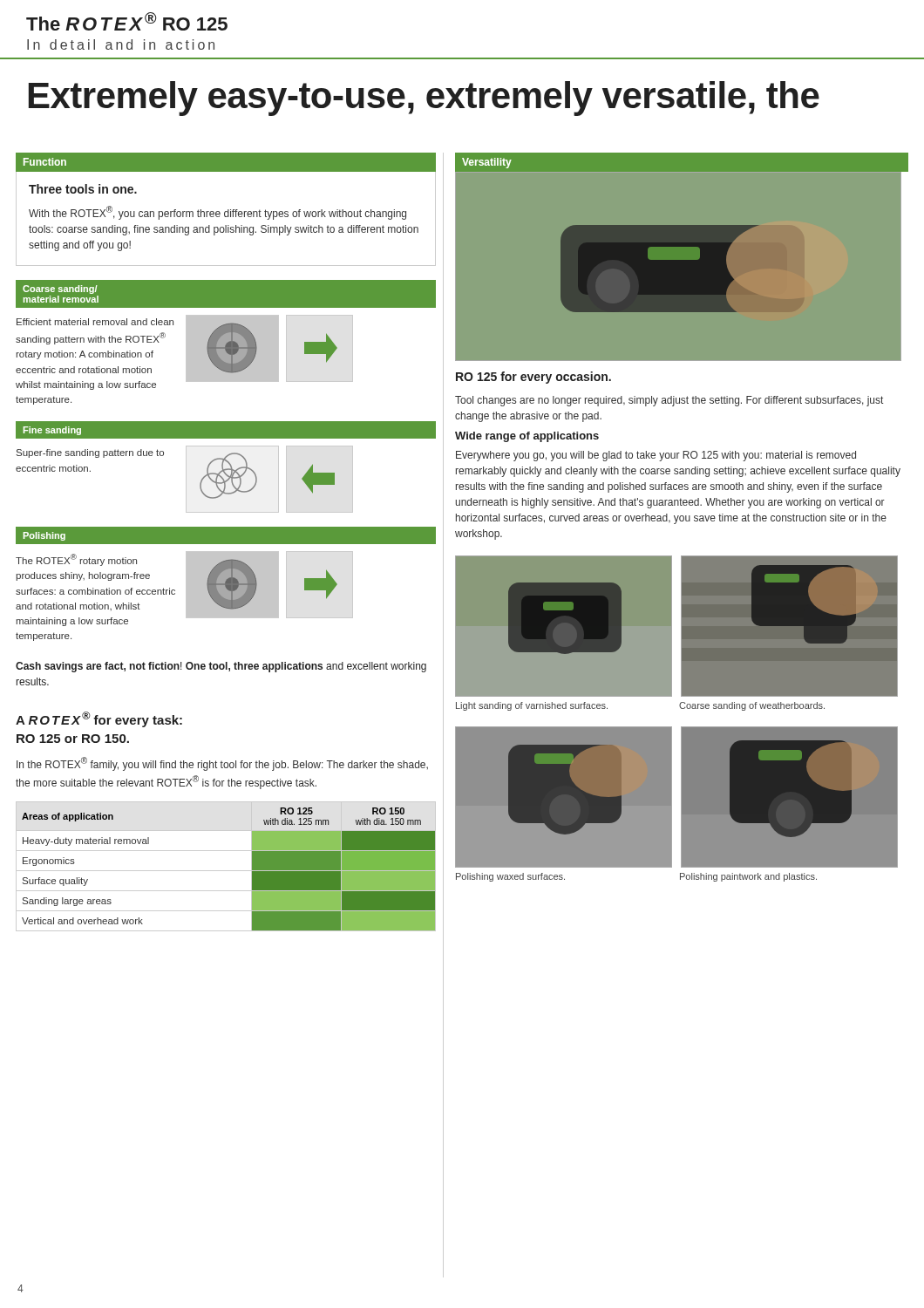This screenshot has width=924, height=1308.
Task: Click the section header that begins "Wide range of"
Action: pos(527,436)
